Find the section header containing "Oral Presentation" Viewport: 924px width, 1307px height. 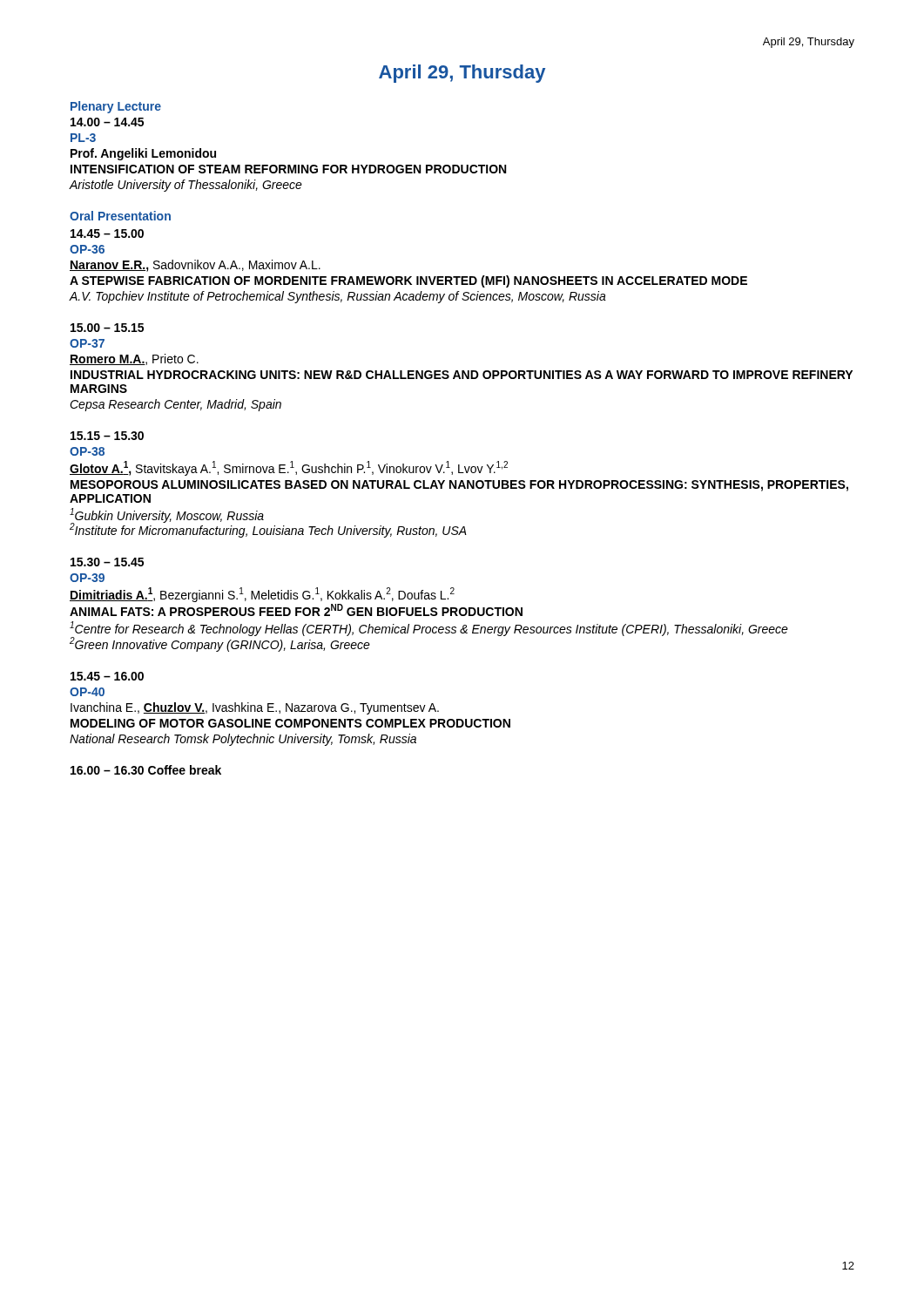(x=120, y=216)
